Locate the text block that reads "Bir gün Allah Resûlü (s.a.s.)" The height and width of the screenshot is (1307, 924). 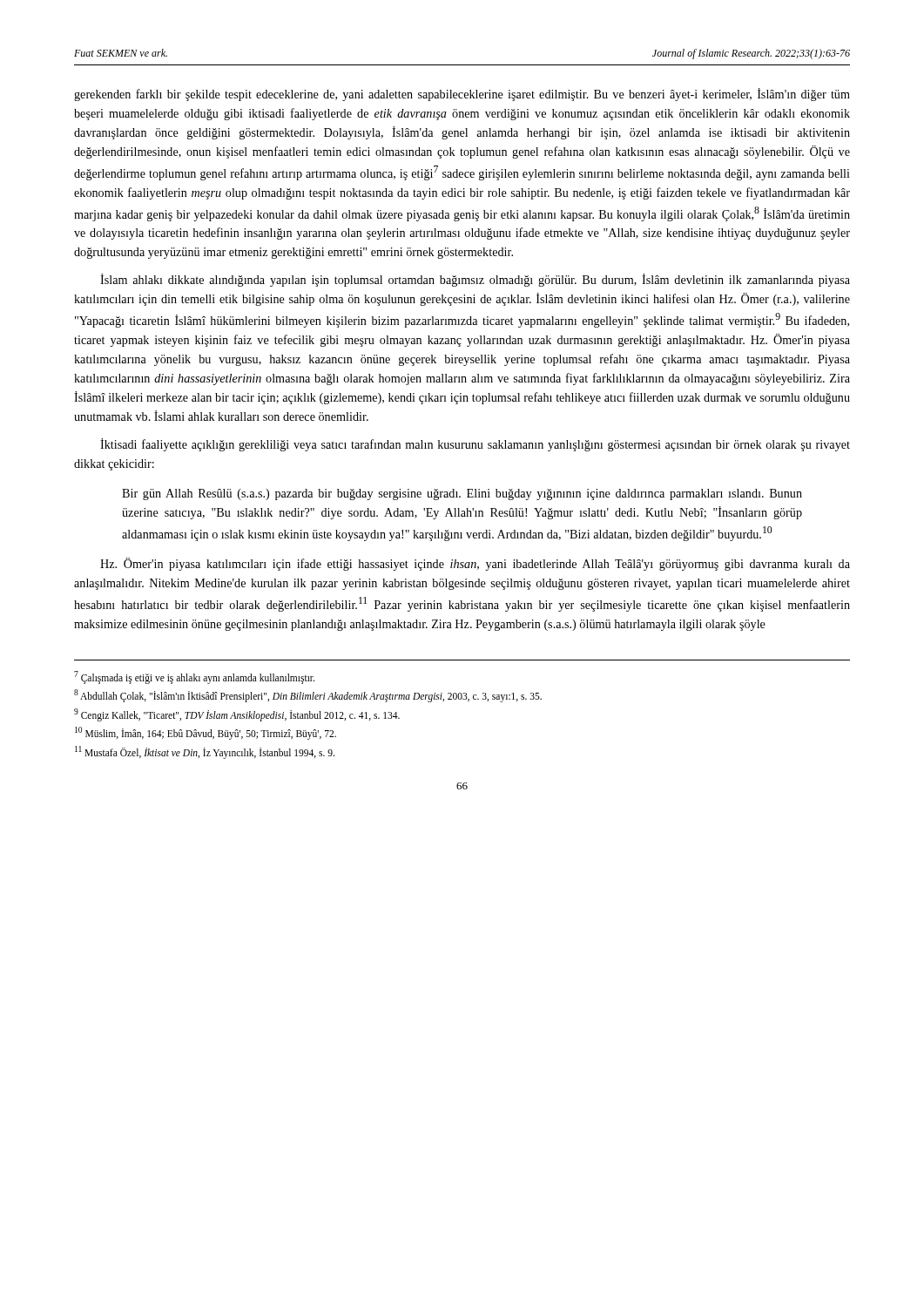tap(462, 514)
